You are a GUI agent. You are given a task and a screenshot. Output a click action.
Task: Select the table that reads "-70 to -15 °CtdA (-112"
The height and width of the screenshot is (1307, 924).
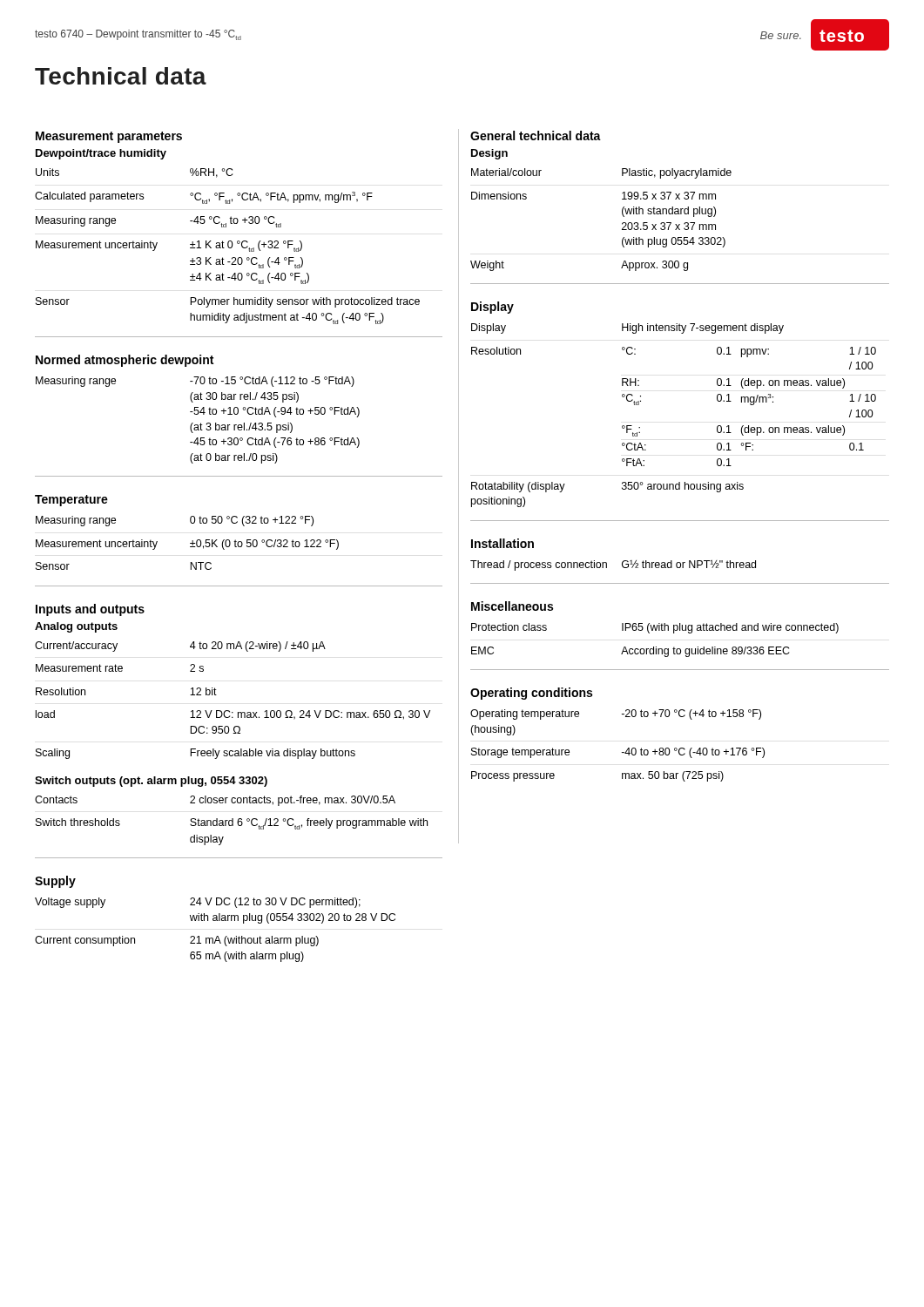pos(239,420)
